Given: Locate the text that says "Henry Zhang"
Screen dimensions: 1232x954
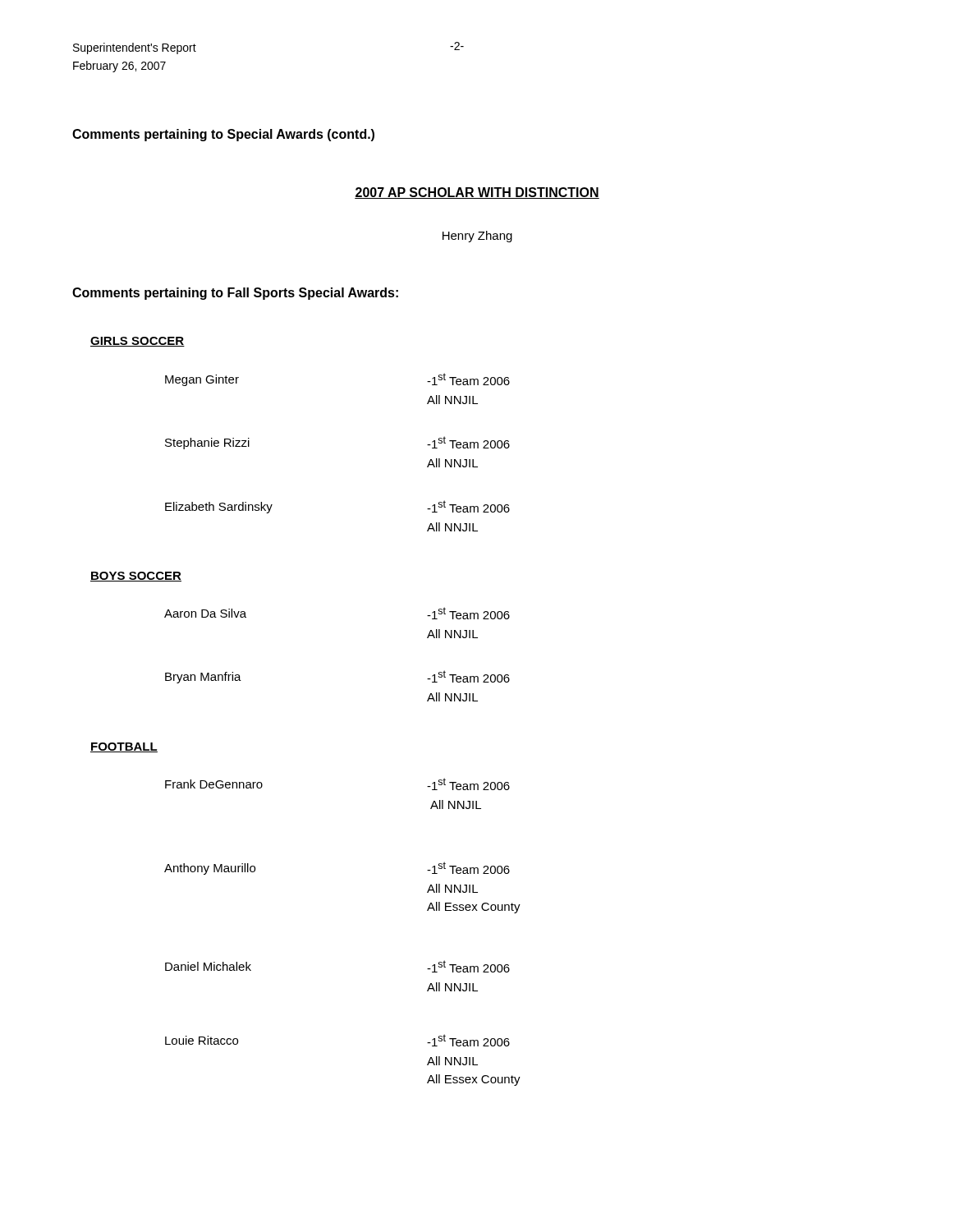Looking at the screenshot, I should (477, 235).
